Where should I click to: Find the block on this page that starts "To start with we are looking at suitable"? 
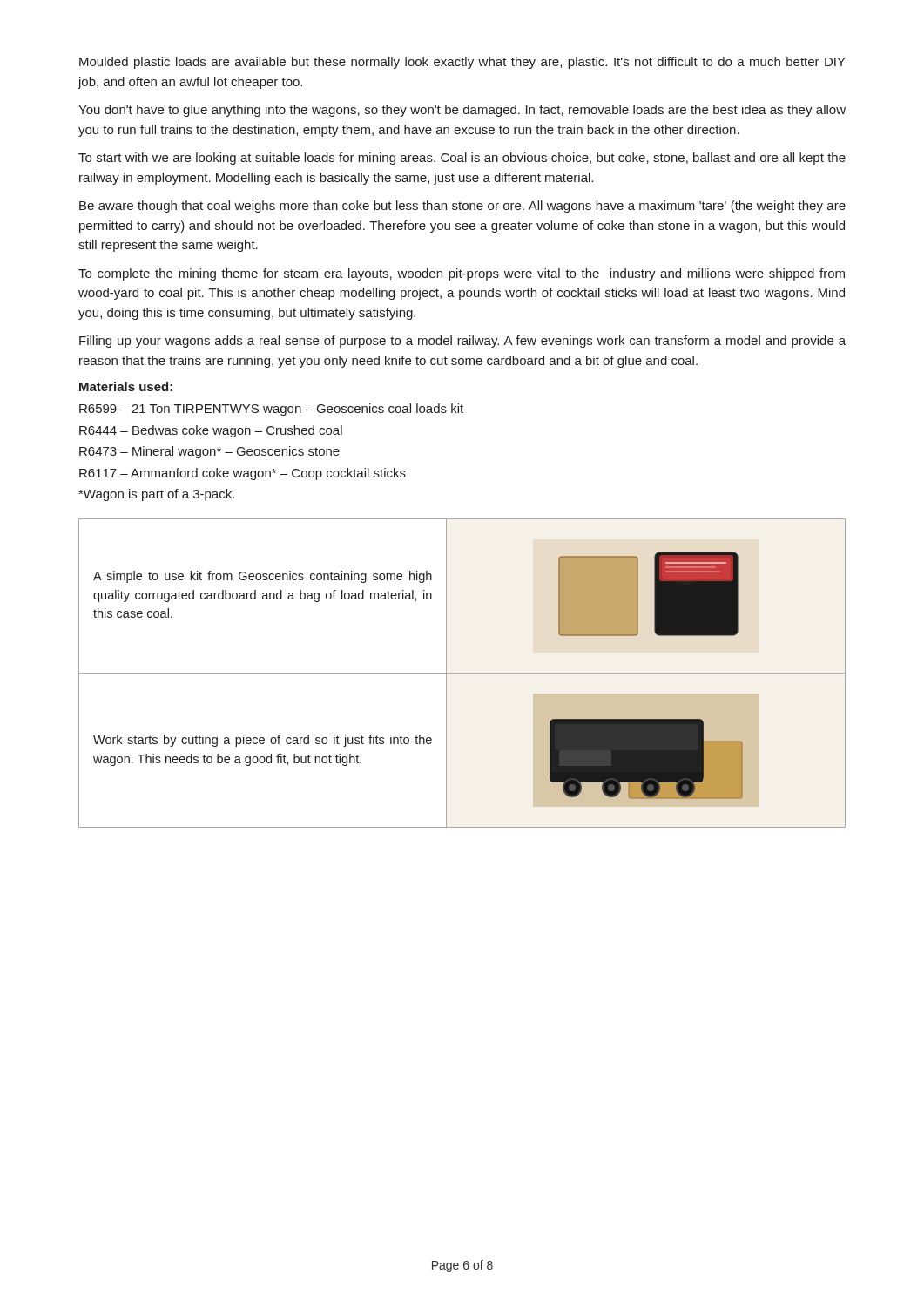[x=462, y=168]
